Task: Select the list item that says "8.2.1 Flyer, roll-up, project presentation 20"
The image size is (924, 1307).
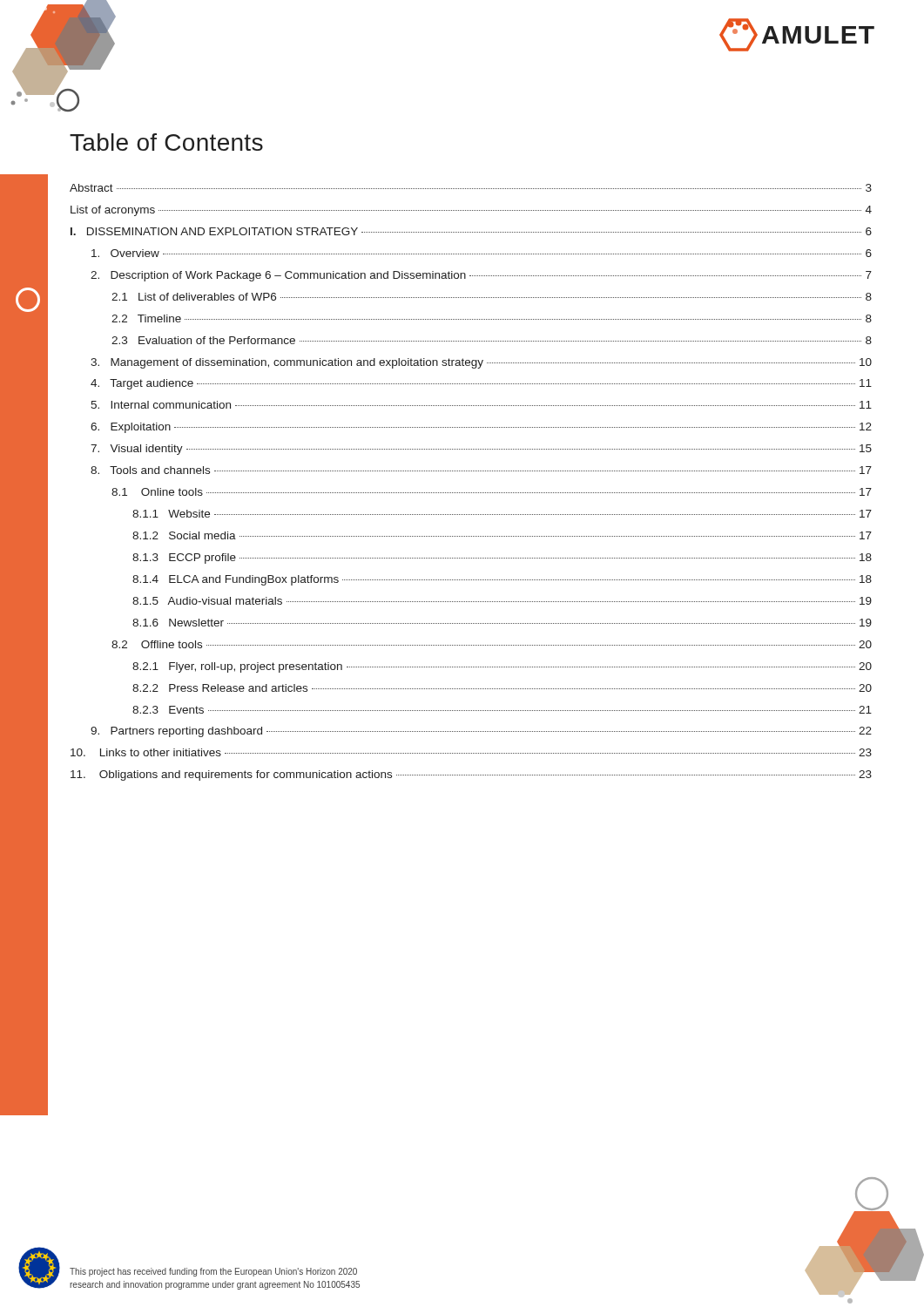Action: pos(502,667)
